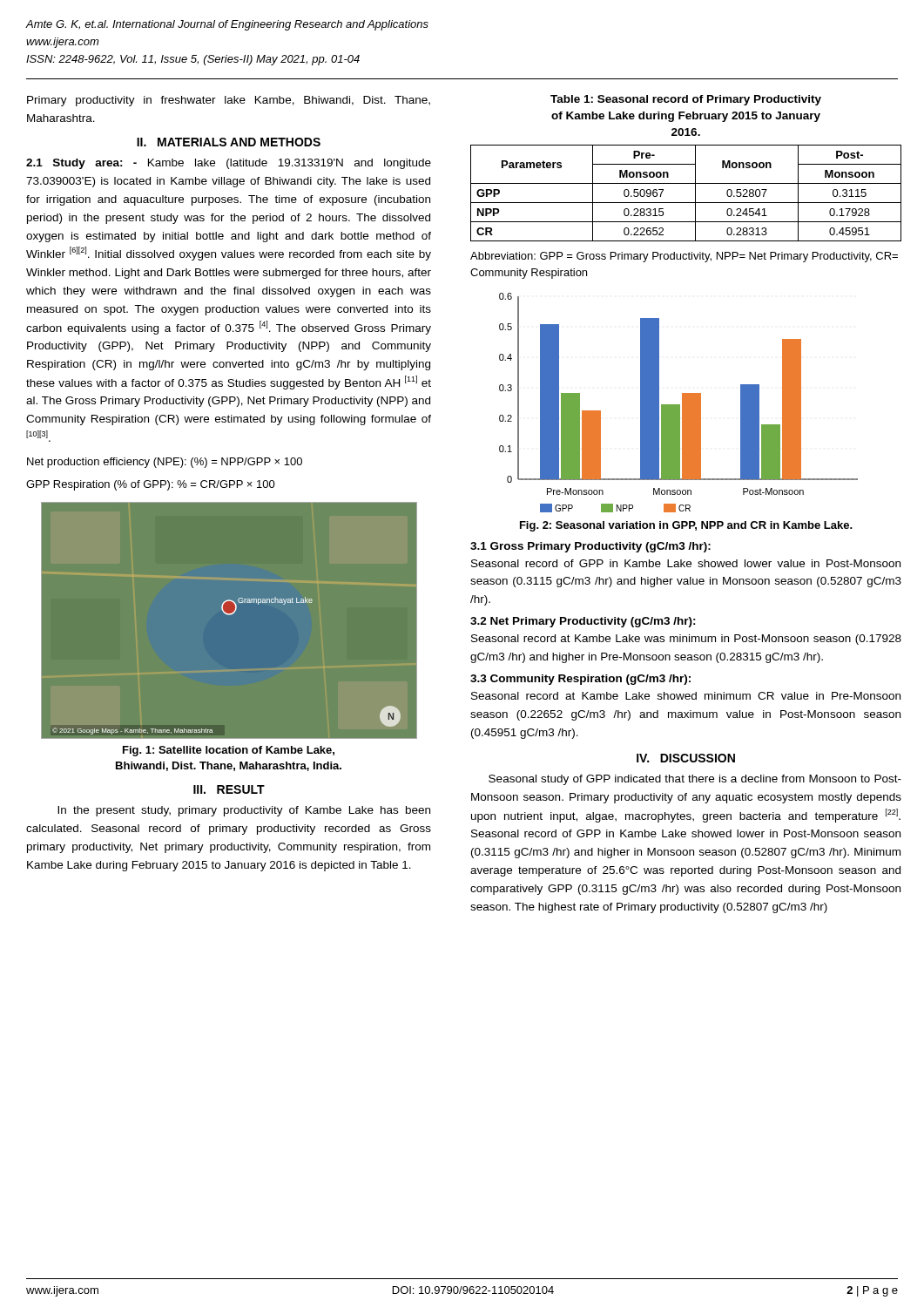Select the caption containing "Fig. 2: Seasonal variation in"
Image resolution: width=924 pixels, height=1307 pixels.
686,525
